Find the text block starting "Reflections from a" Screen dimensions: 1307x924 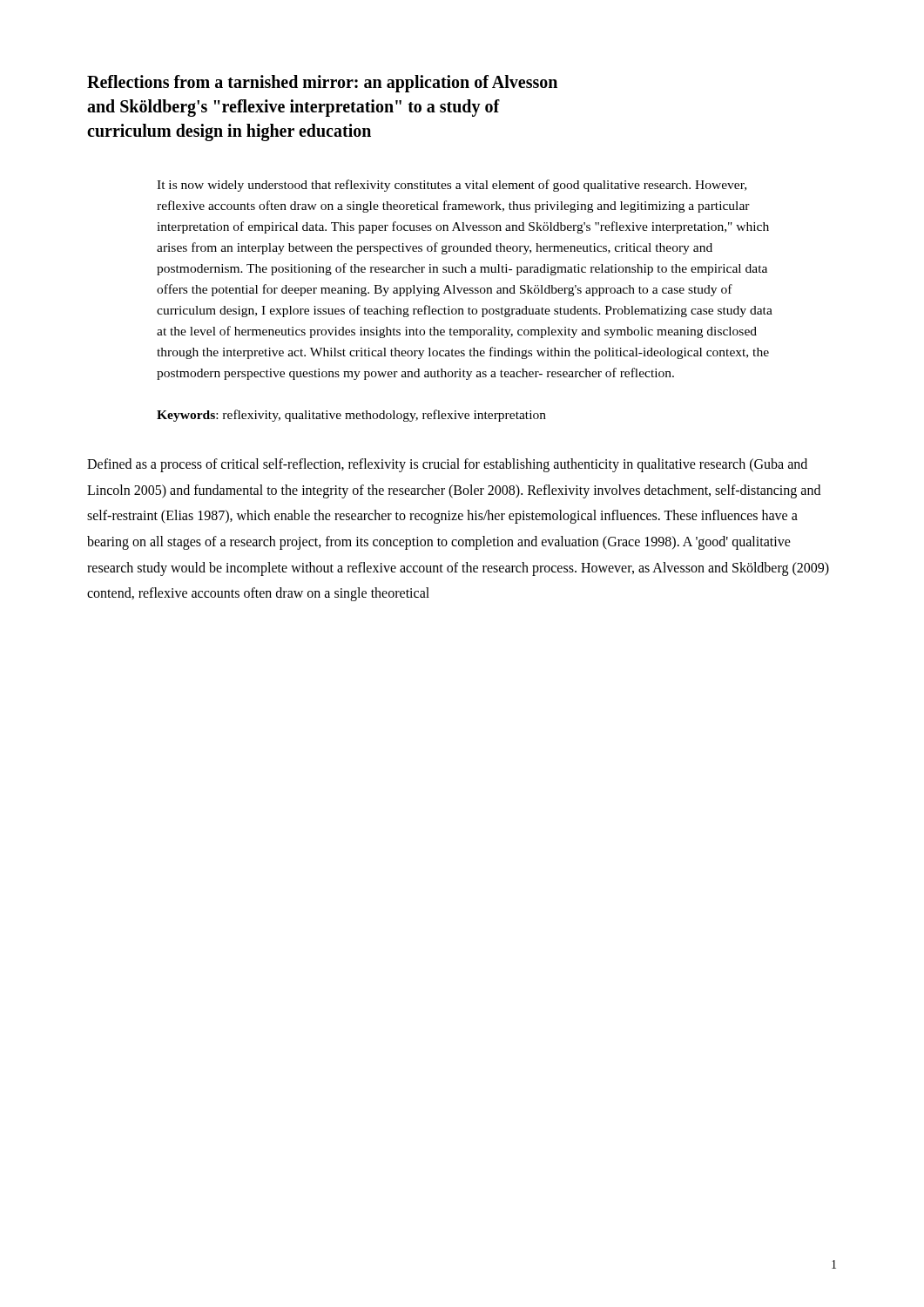click(322, 106)
